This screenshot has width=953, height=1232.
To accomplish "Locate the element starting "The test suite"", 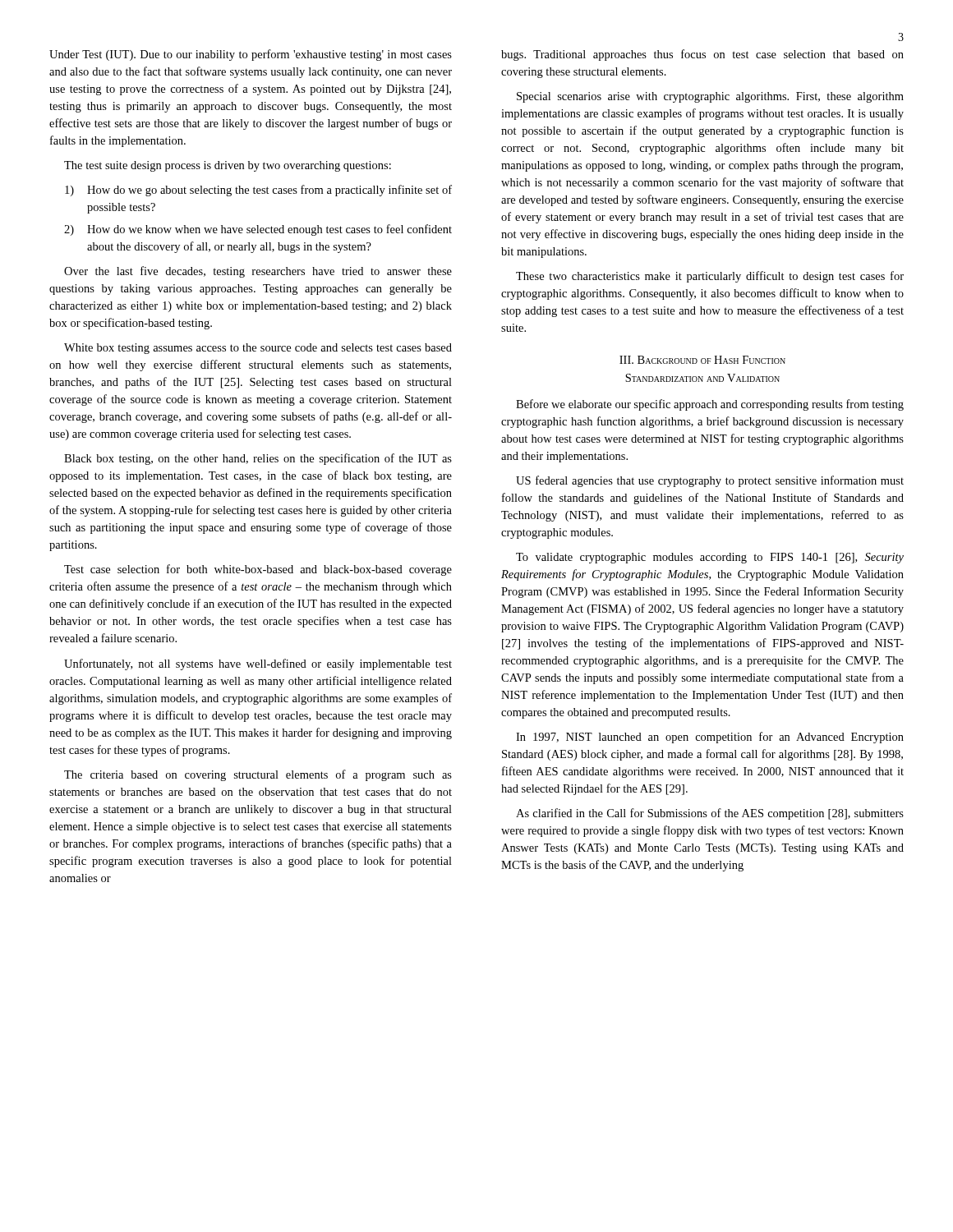I will (x=251, y=166).
